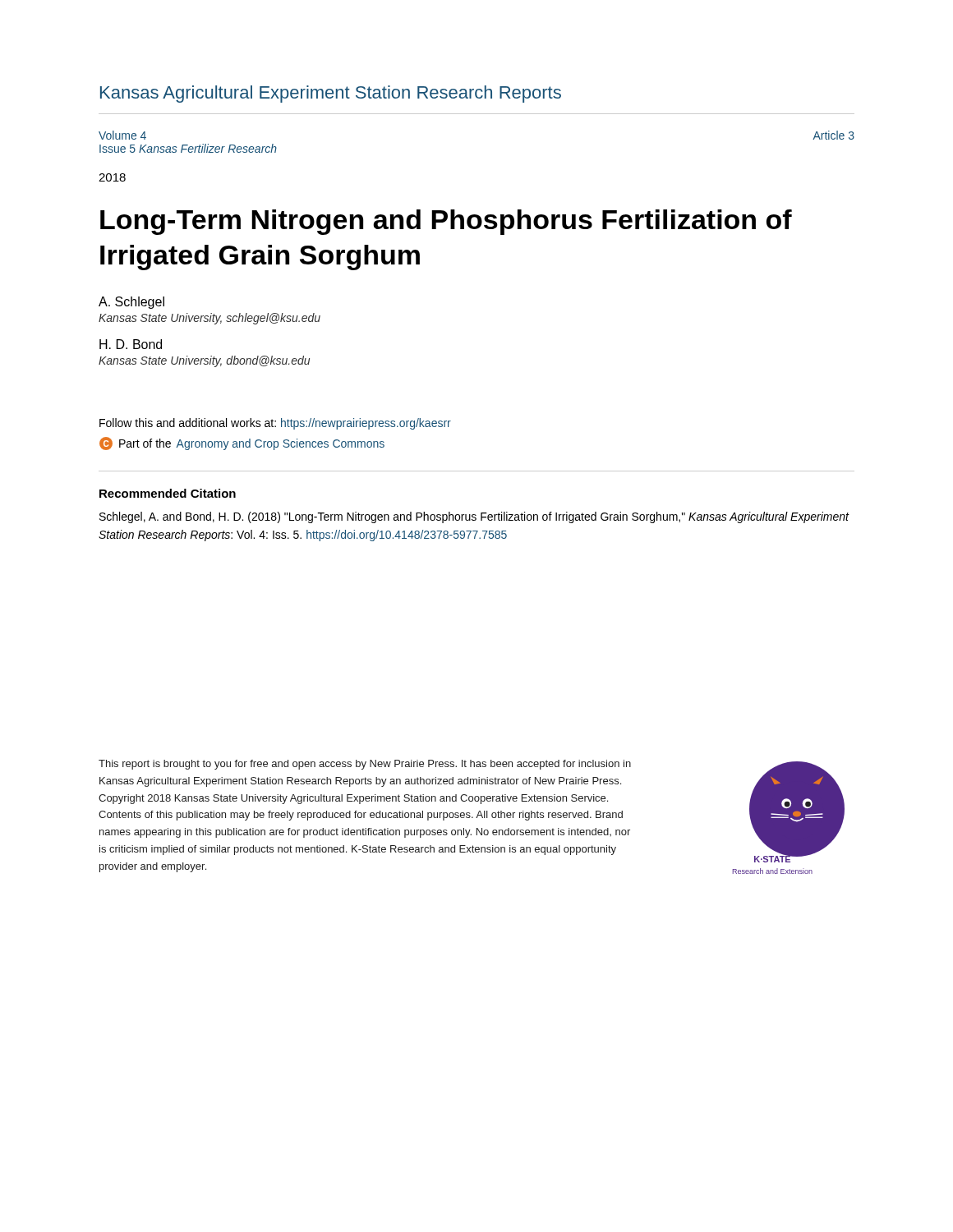953x1232 pixels.
Task: Select the text block that reads "Volume 4 Issue 5 Kansas"
Action: coord(125,135)
